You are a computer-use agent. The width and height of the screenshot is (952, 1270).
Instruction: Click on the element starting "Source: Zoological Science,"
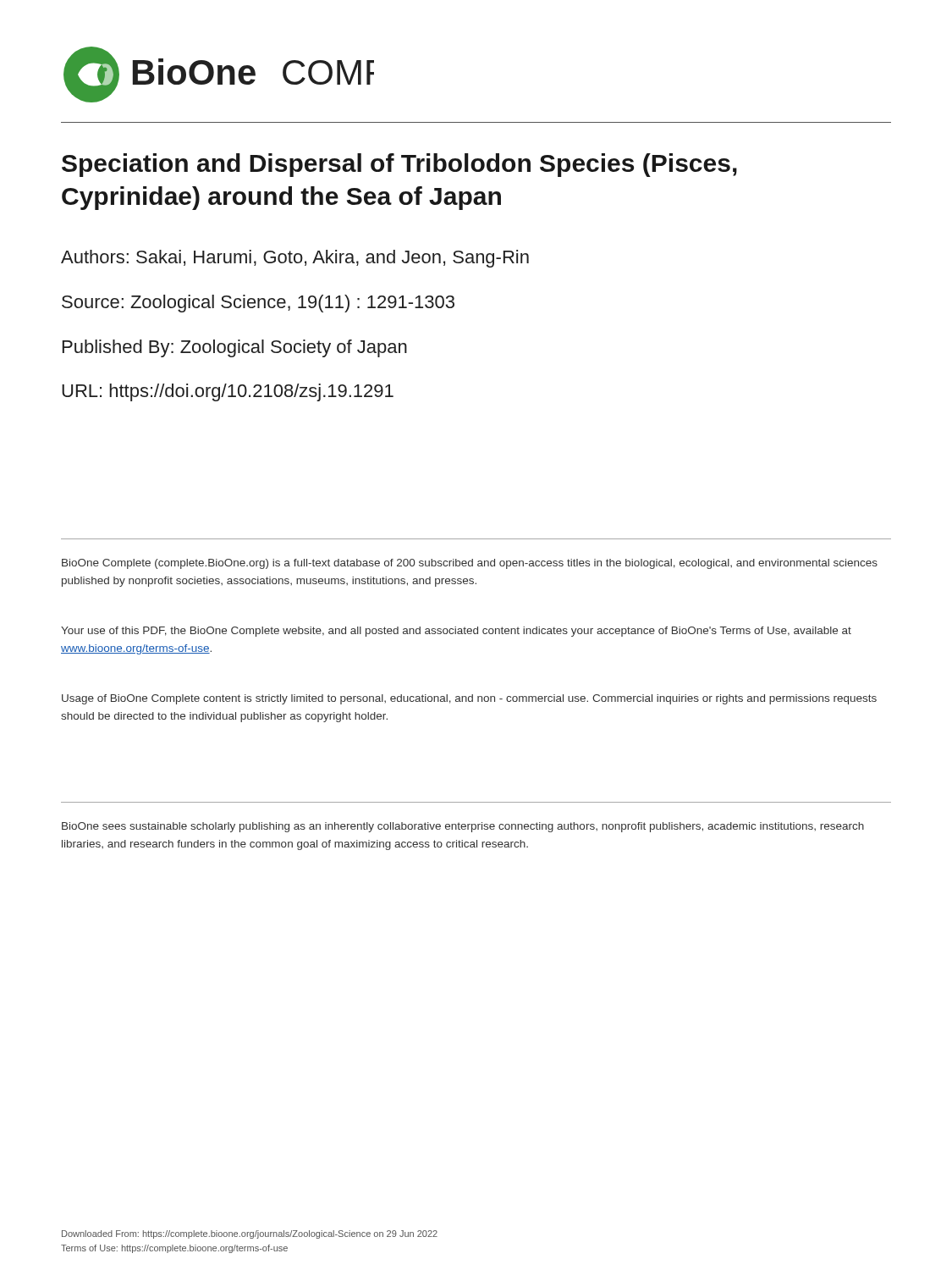coord(258,302)
